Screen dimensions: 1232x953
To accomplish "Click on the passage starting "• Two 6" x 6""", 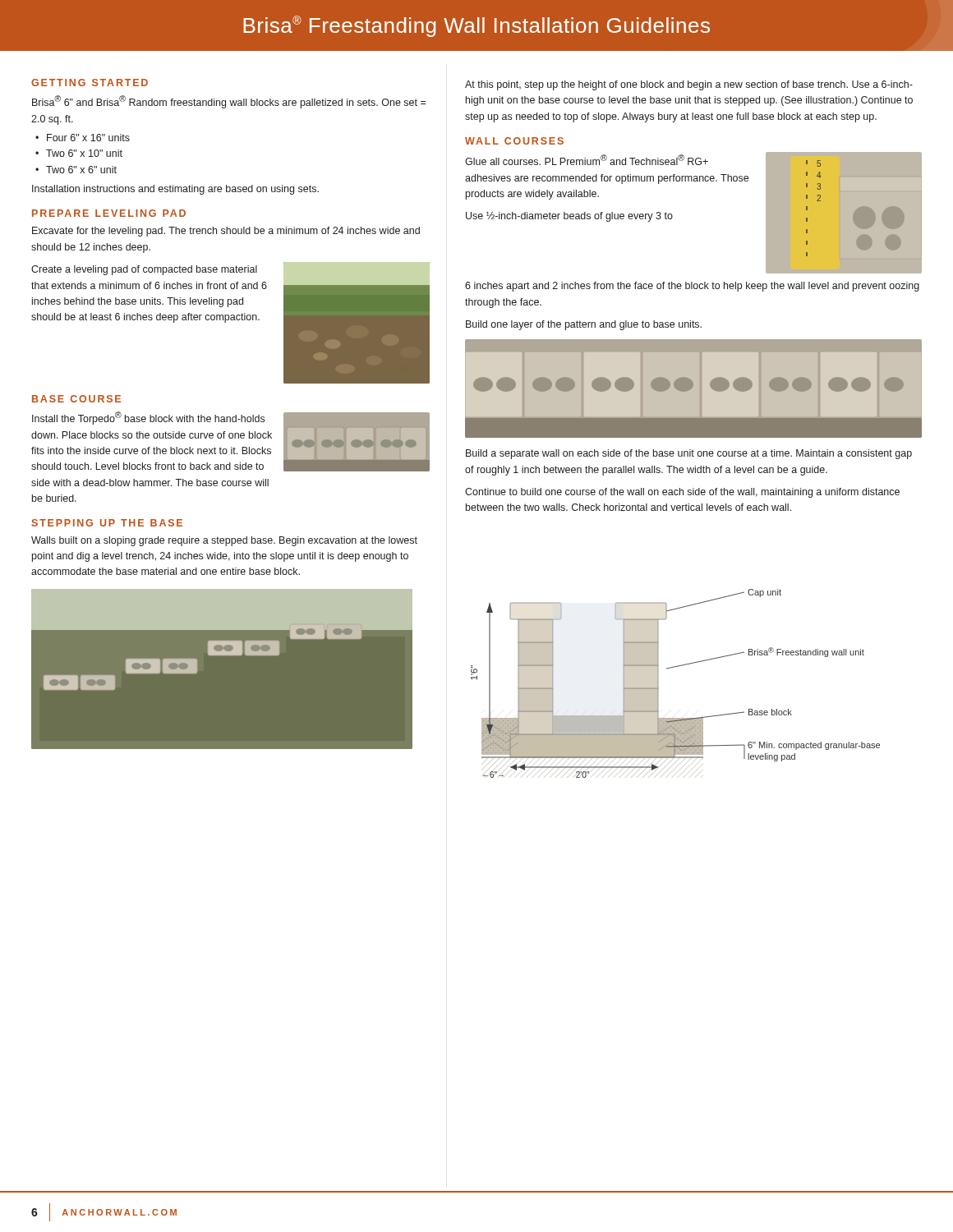I will click(x=76, y=170).
